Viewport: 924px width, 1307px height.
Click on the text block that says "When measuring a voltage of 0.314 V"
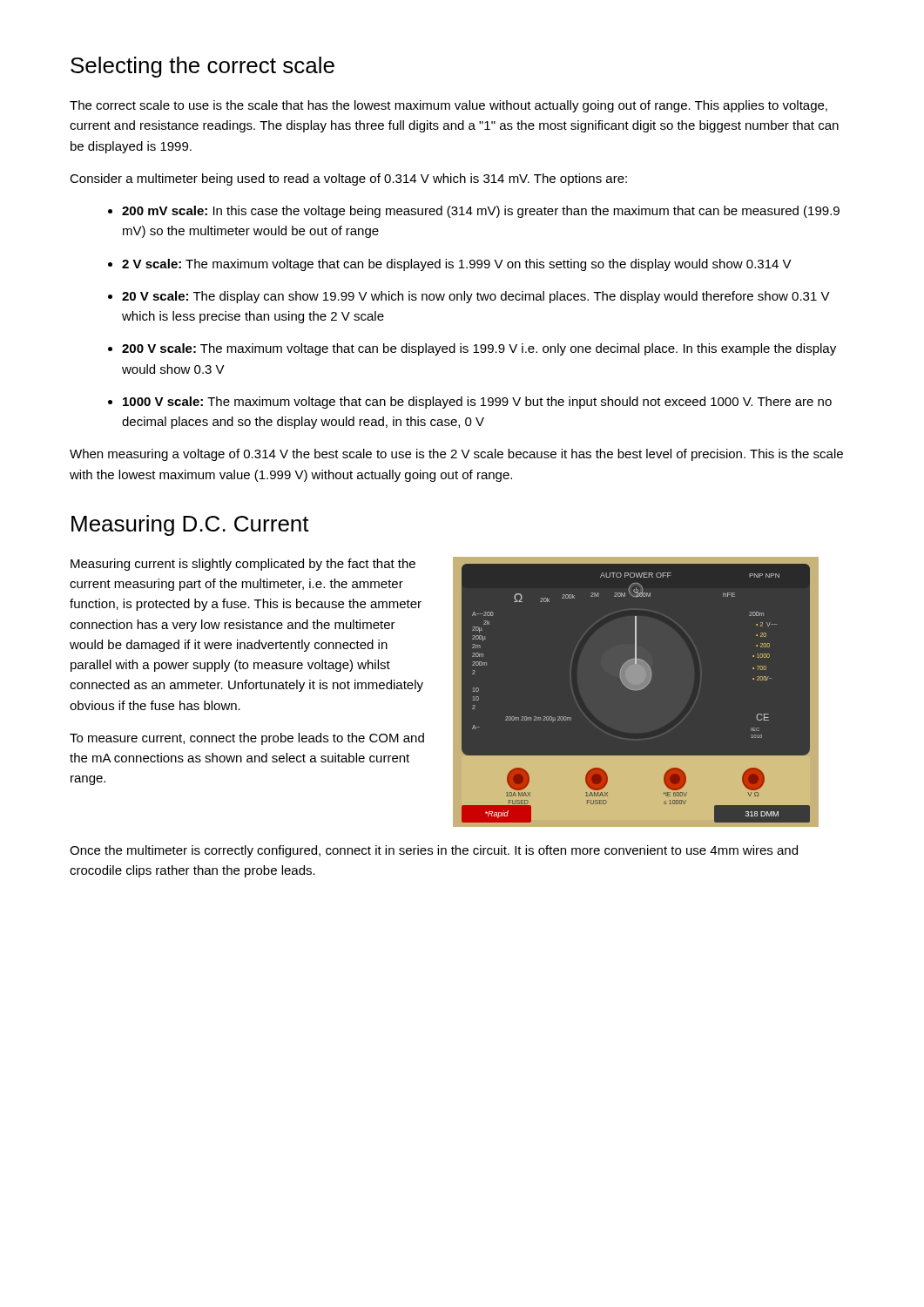tap(462, 464)
